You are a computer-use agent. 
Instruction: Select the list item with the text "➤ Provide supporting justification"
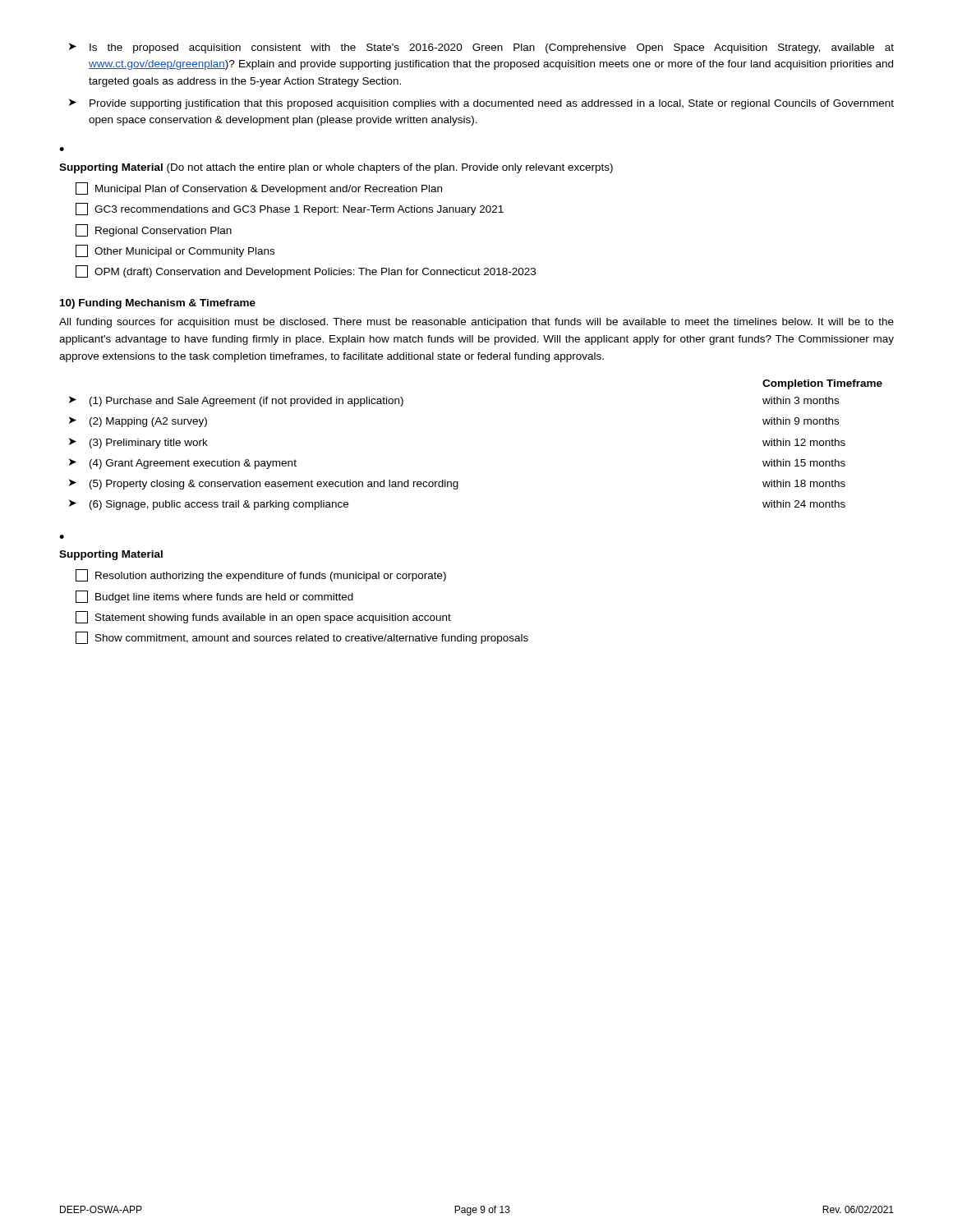click(x=476, y=112)
